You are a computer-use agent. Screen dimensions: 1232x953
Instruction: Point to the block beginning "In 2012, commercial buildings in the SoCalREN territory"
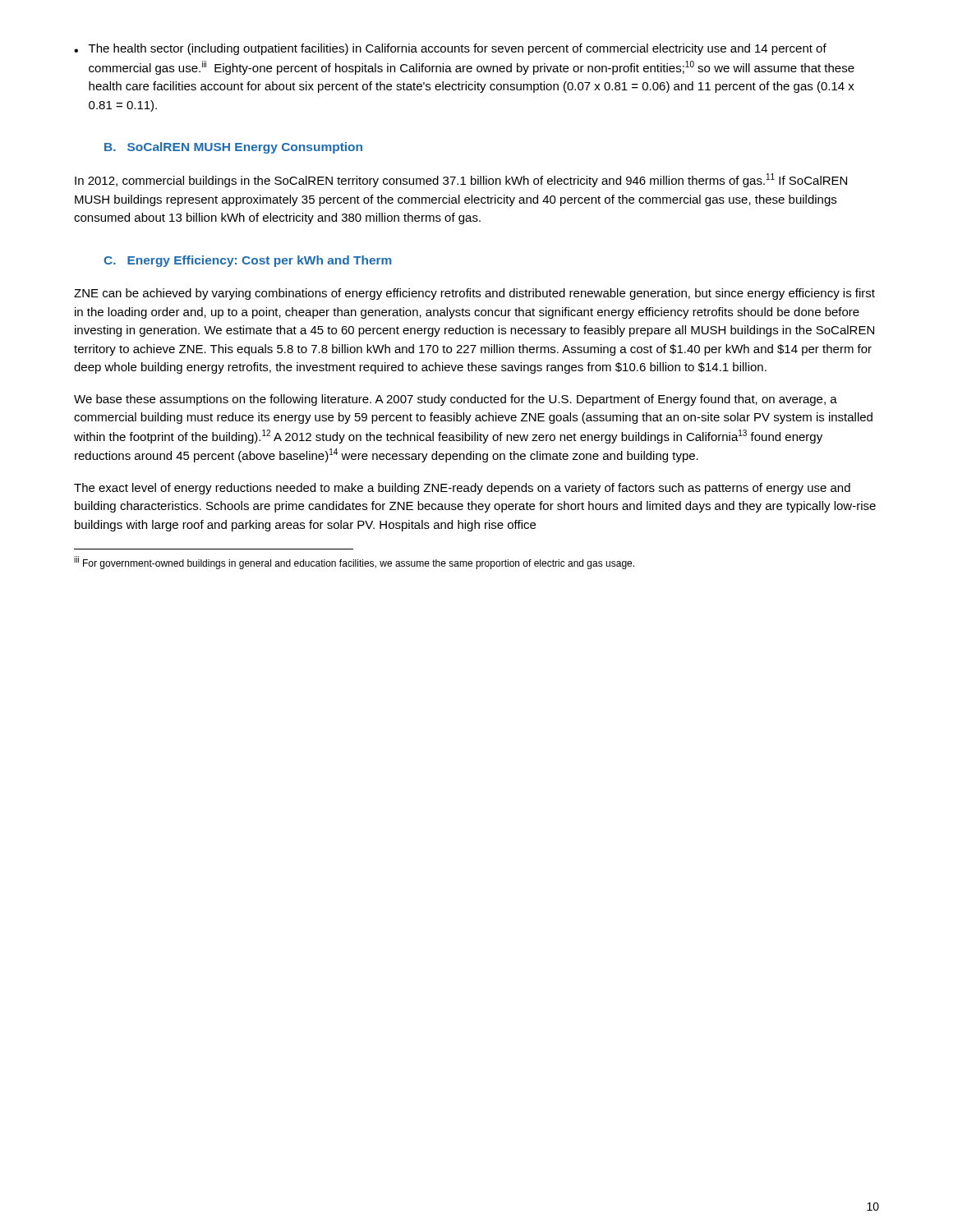(476, 199)
